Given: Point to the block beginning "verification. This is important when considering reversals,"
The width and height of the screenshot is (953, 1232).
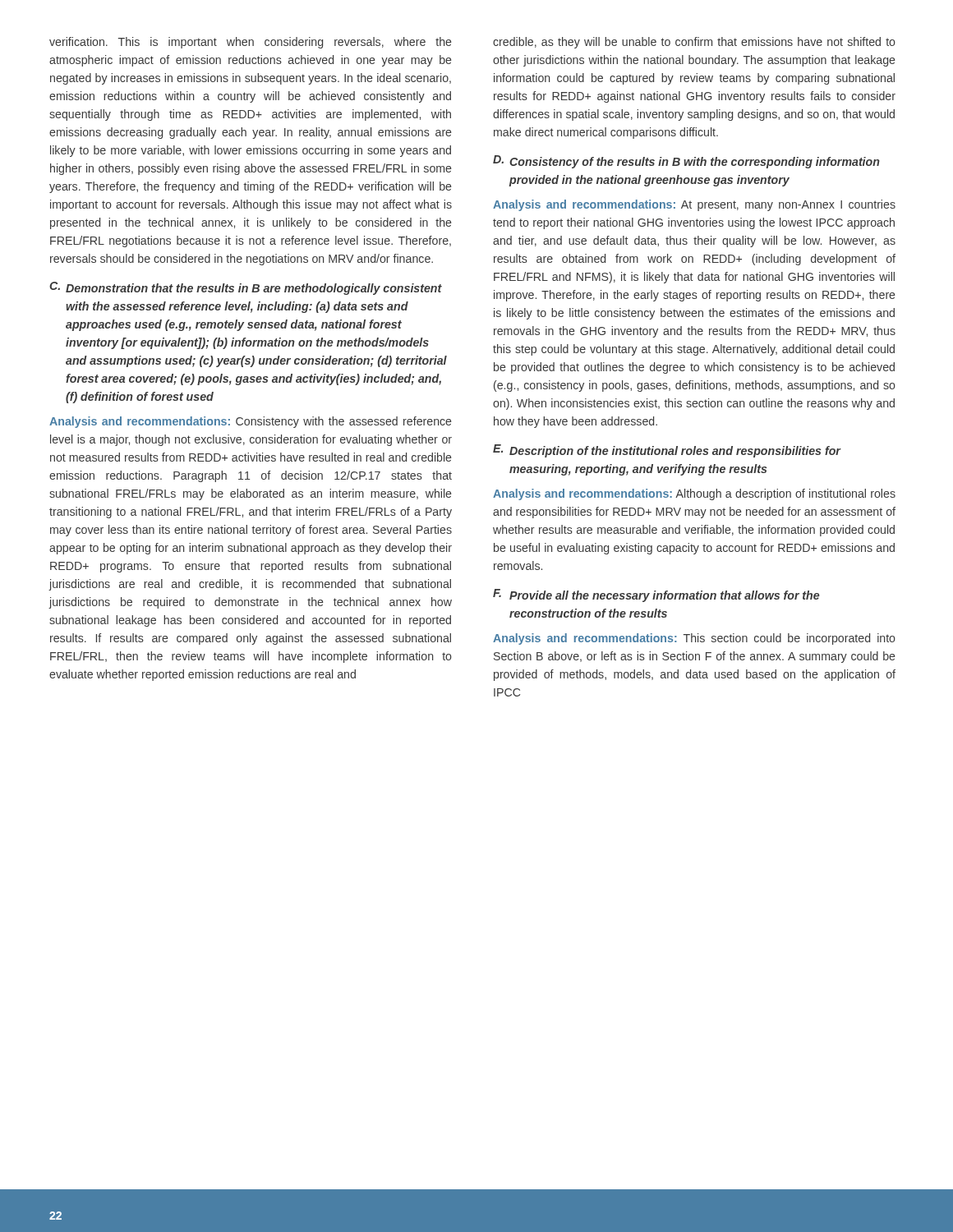Looking at the screenshot, I should click(x=251, y=150).
